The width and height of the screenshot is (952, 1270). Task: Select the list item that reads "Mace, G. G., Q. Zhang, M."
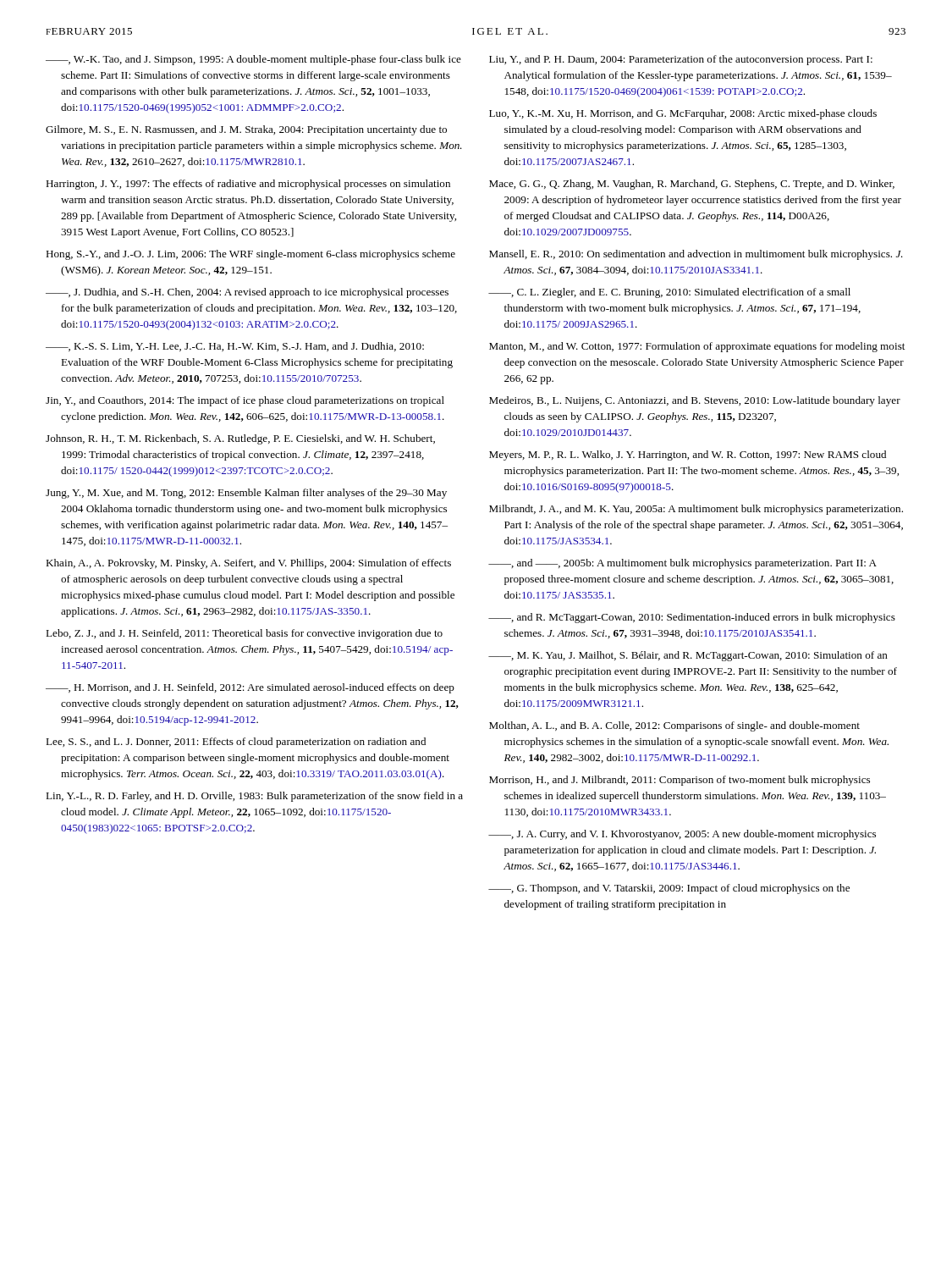pos(695,207)
